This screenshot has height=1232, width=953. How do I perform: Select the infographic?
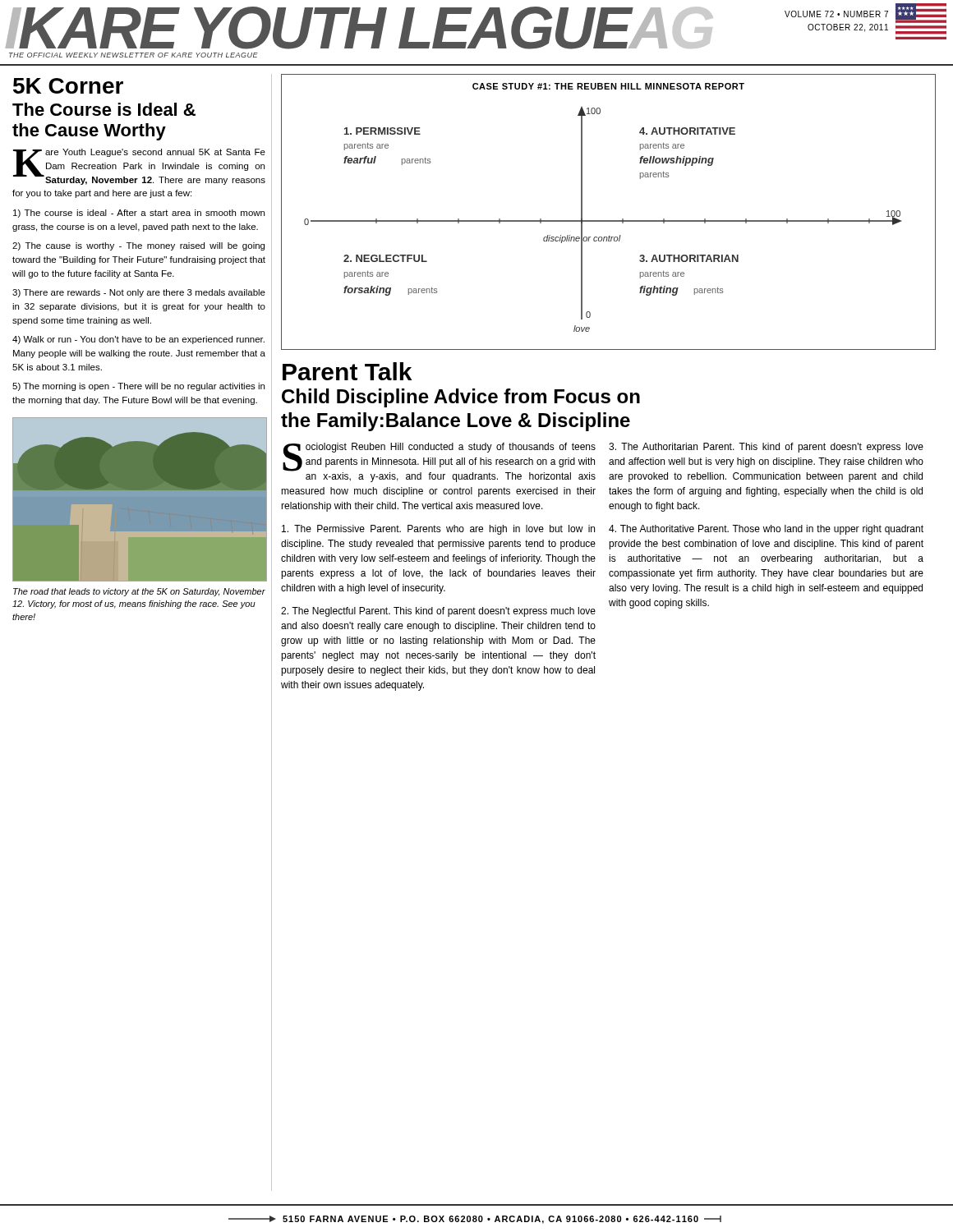tap(608, 212)
